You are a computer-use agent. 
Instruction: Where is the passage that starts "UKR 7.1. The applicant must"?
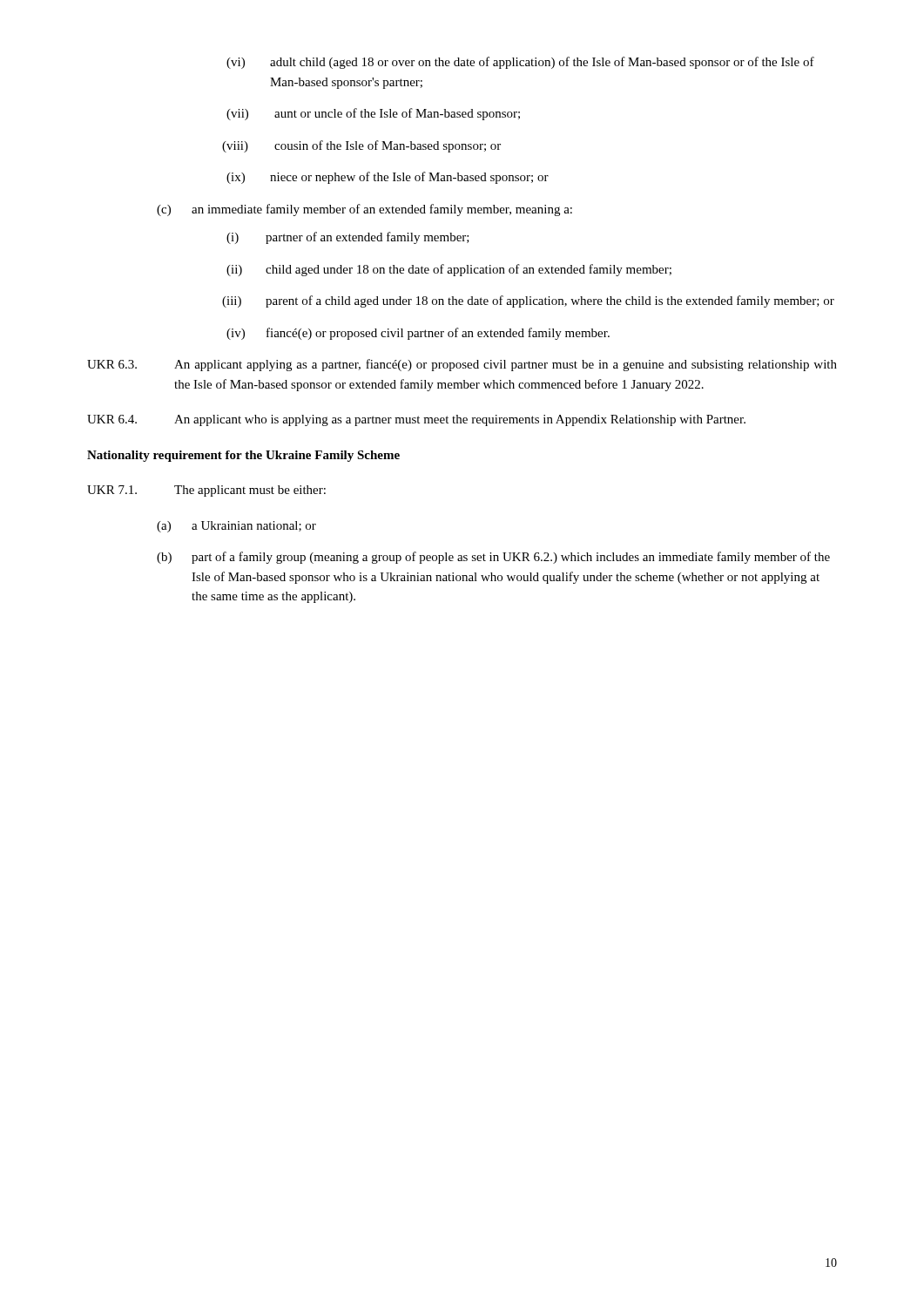(x=206, y=491)
